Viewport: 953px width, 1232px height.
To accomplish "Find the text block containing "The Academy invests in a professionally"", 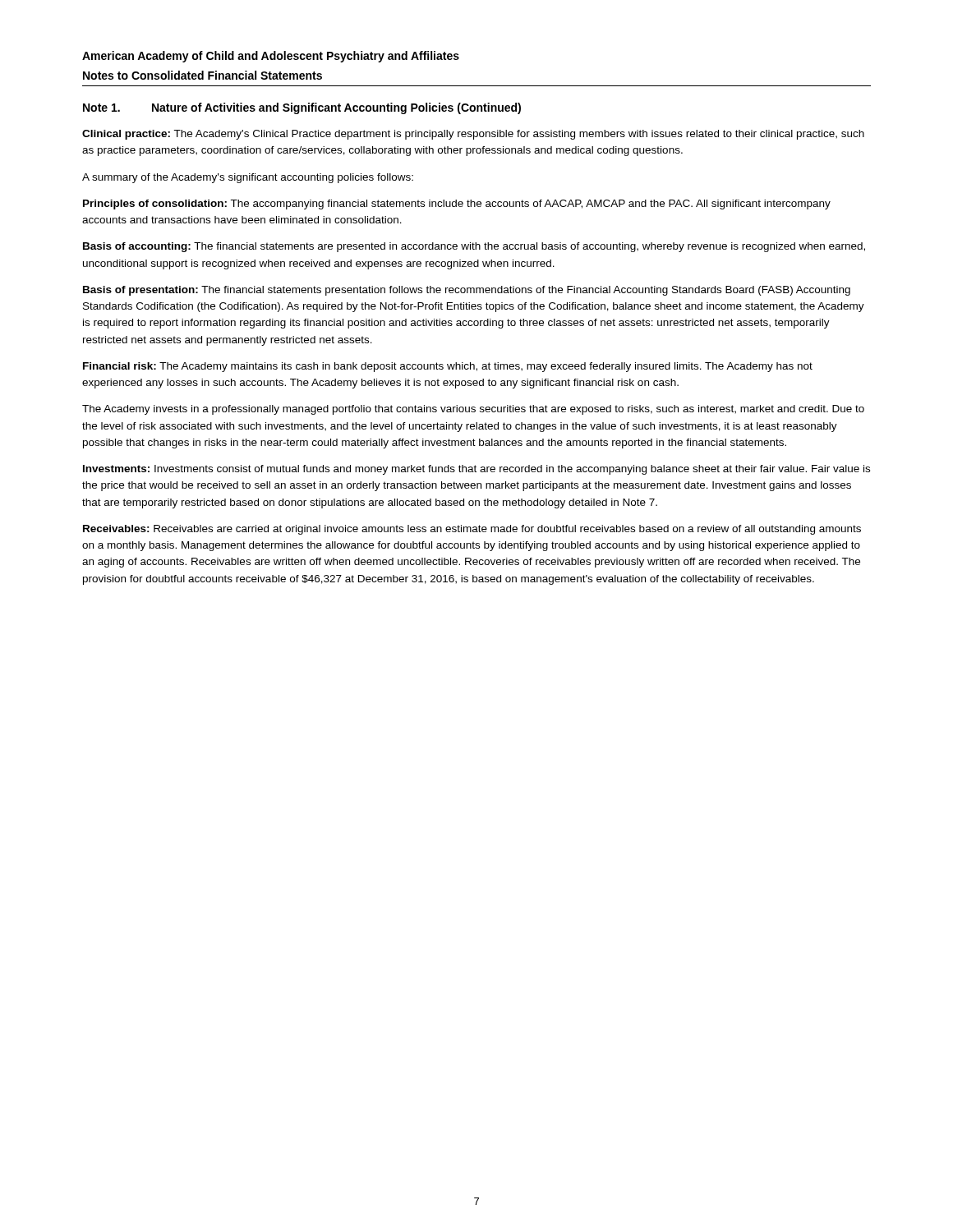I will (473, 425).
